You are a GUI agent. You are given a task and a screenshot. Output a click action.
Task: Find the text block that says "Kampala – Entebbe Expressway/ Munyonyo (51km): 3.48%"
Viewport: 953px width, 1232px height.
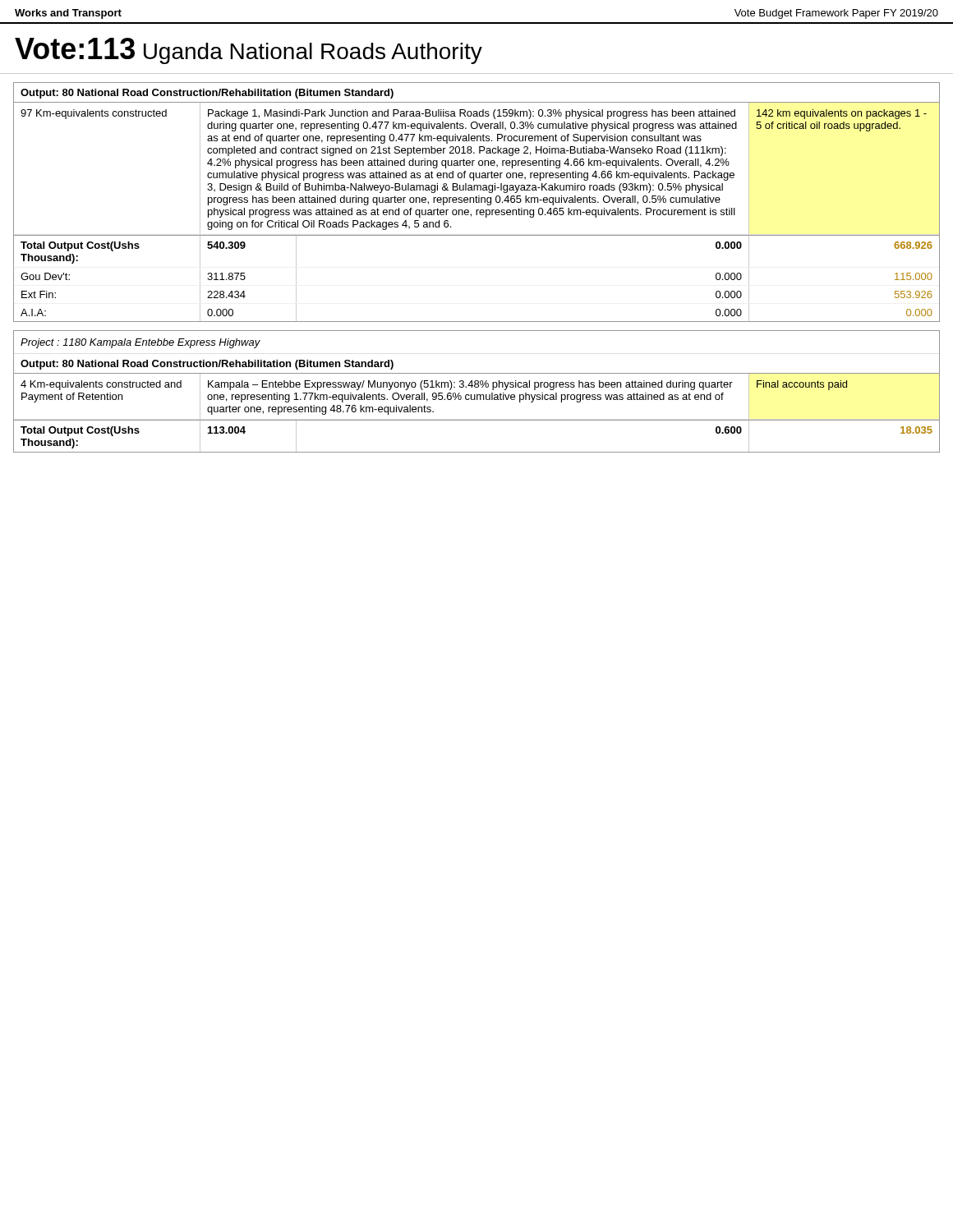(x=470, y=396)
